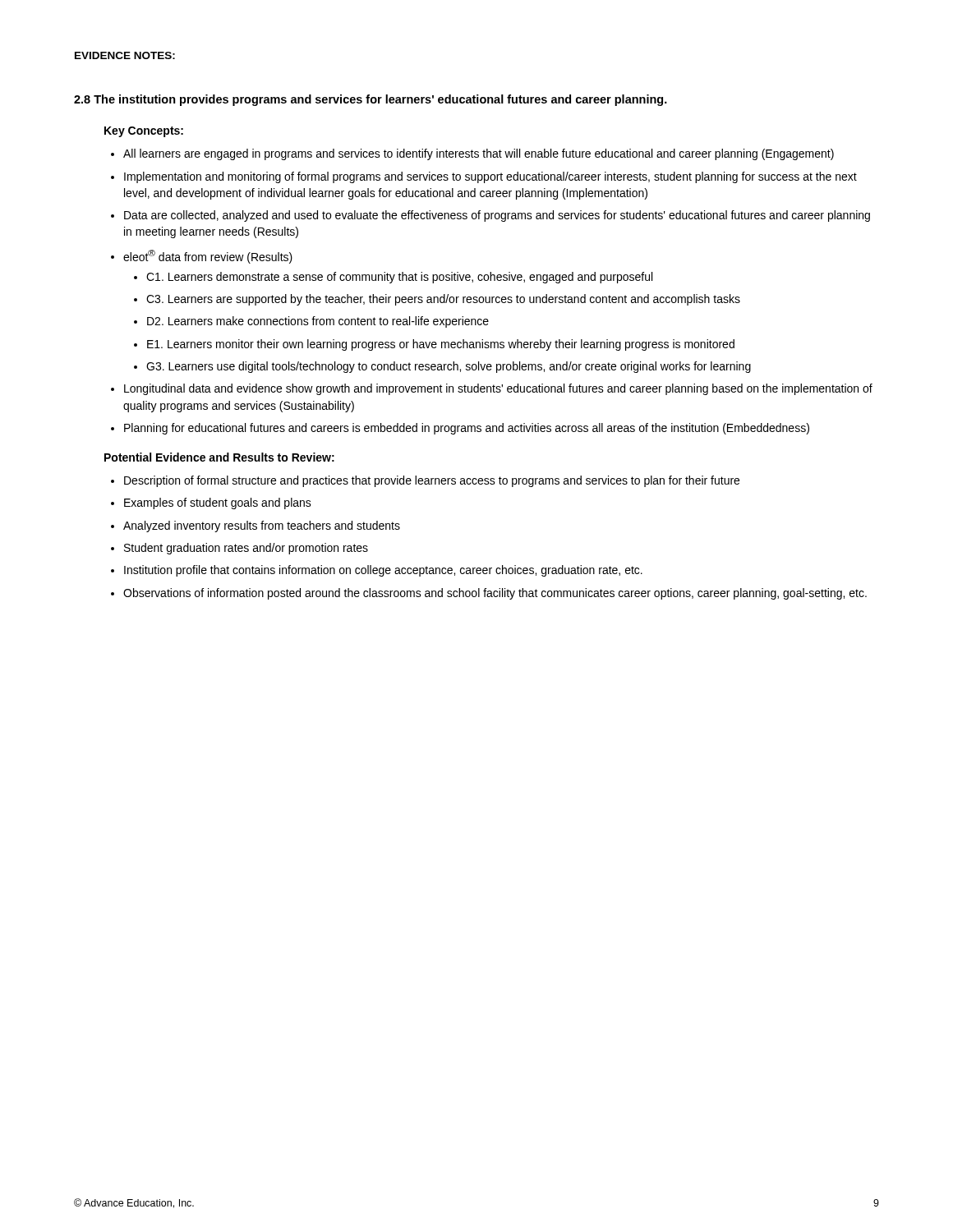The width and height of the screenshot is (953, 1232).
Task: Click the passage that begins "D2. Learners make connections from"
Action: click(318, 321)
